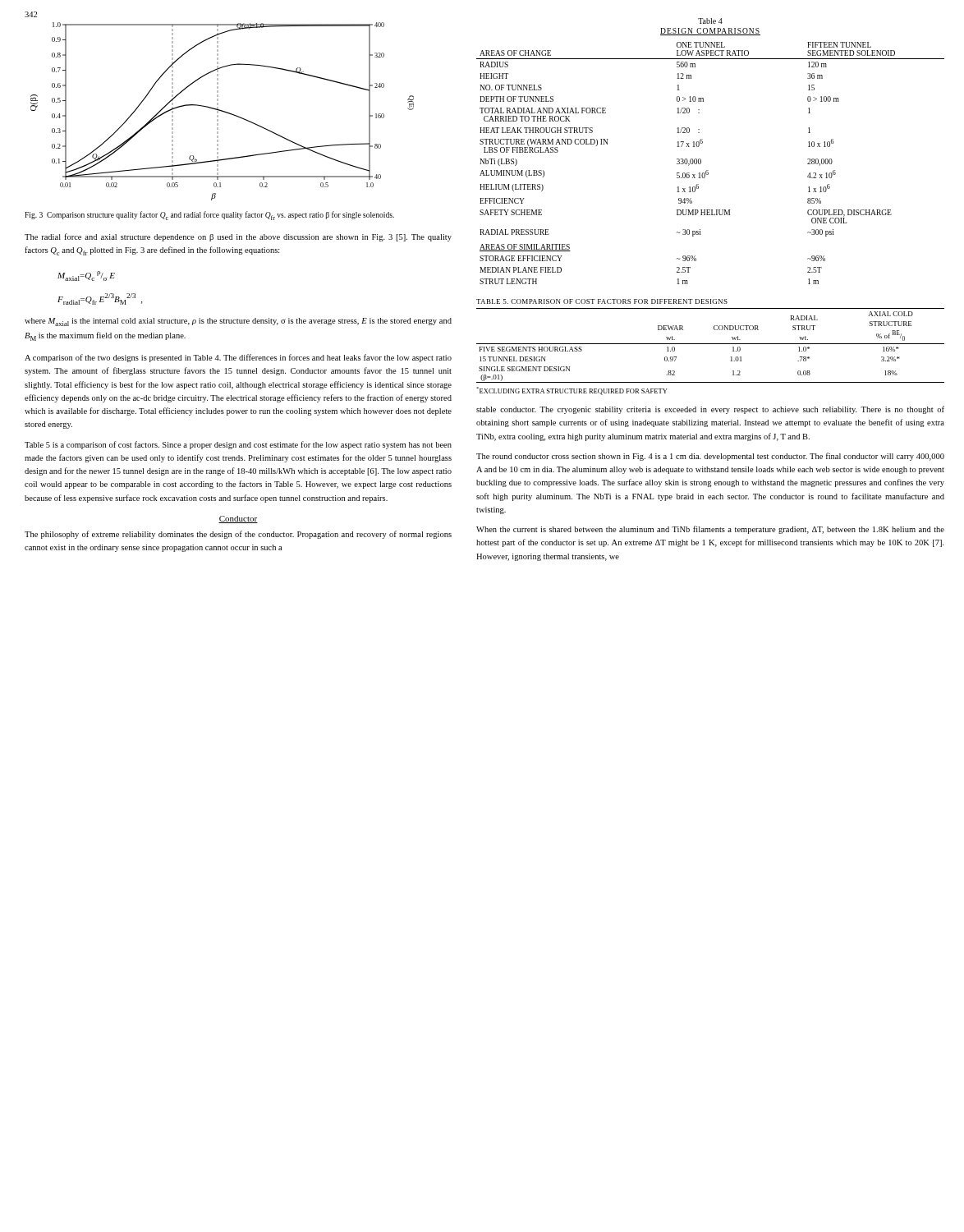Navigate to the text starting "TABLE 5. COMPARISON"
Screen dimensions: 1232x964
click(602, 302)
